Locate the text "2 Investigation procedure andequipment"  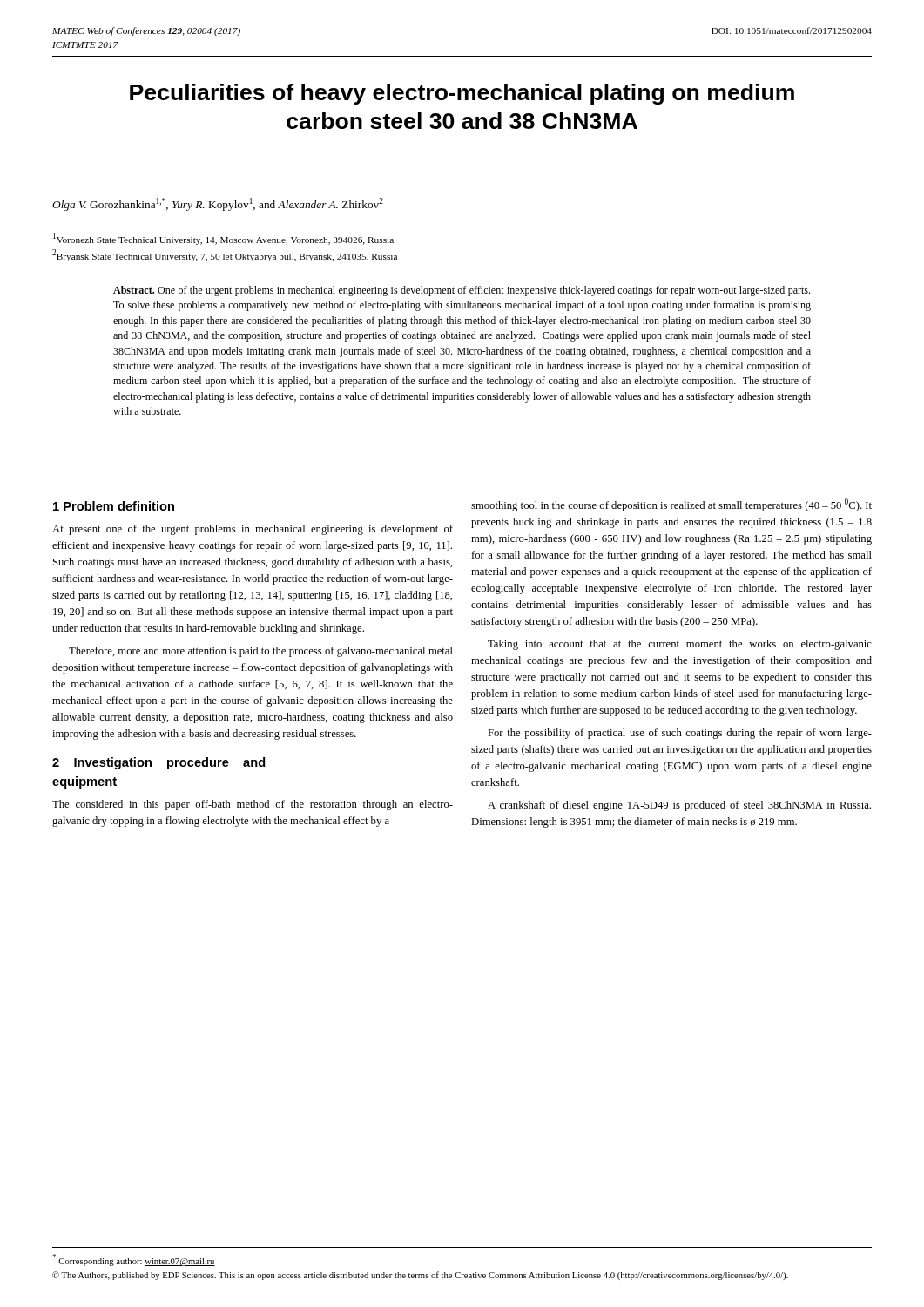253,772
